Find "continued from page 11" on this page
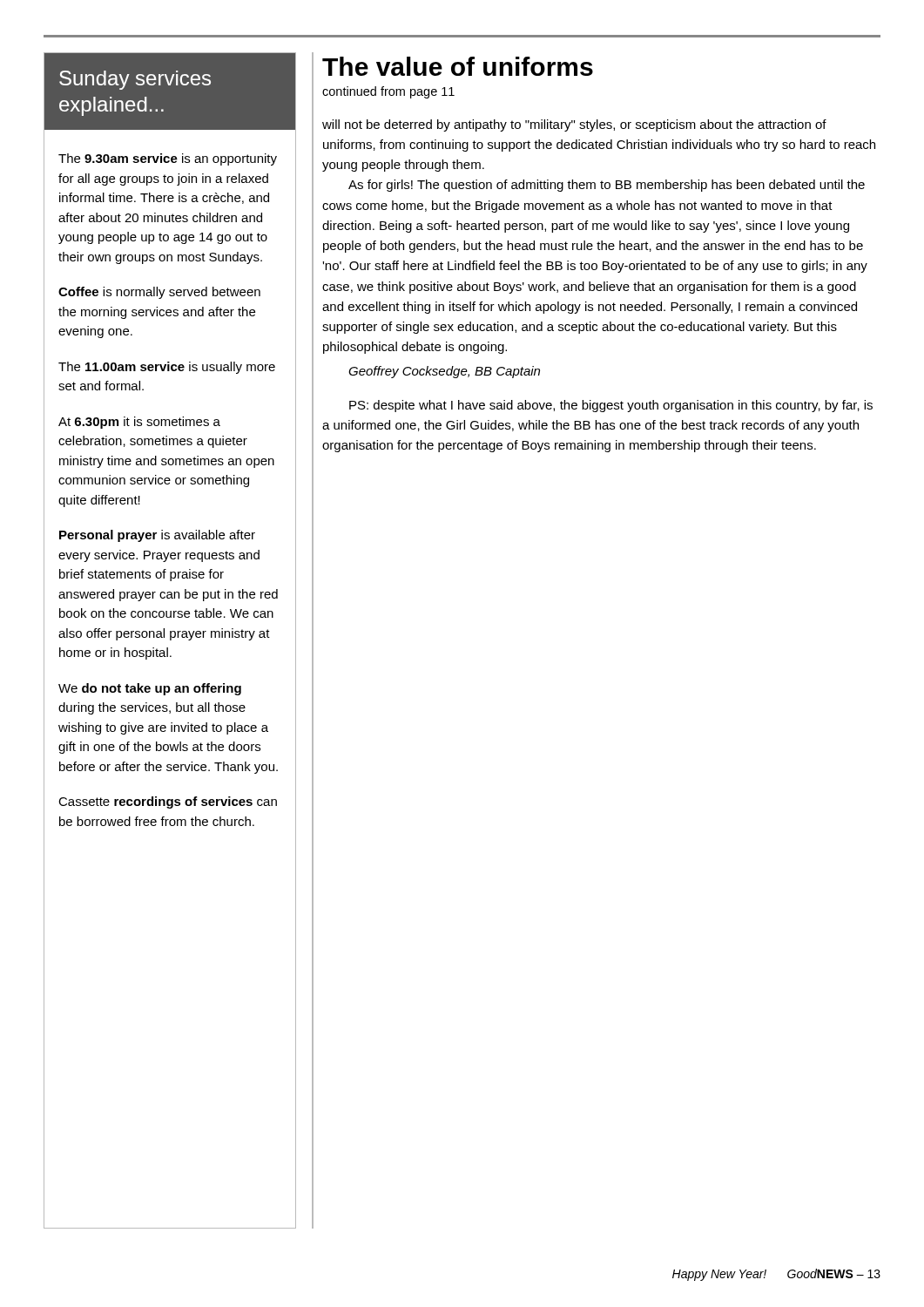Screen dimensions: 1307x924 tap(388, 92)
